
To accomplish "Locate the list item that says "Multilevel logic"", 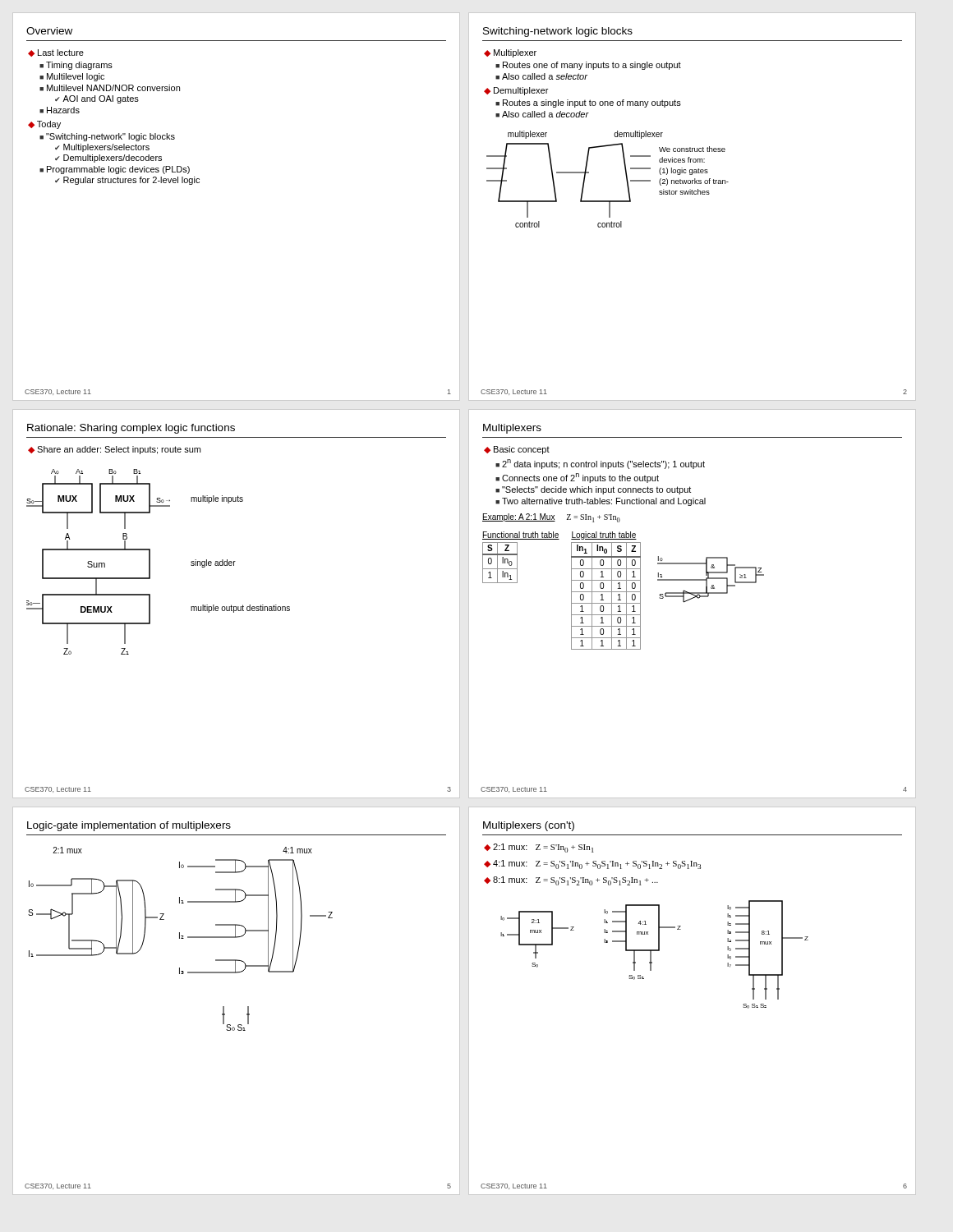I will coord(75,76).
